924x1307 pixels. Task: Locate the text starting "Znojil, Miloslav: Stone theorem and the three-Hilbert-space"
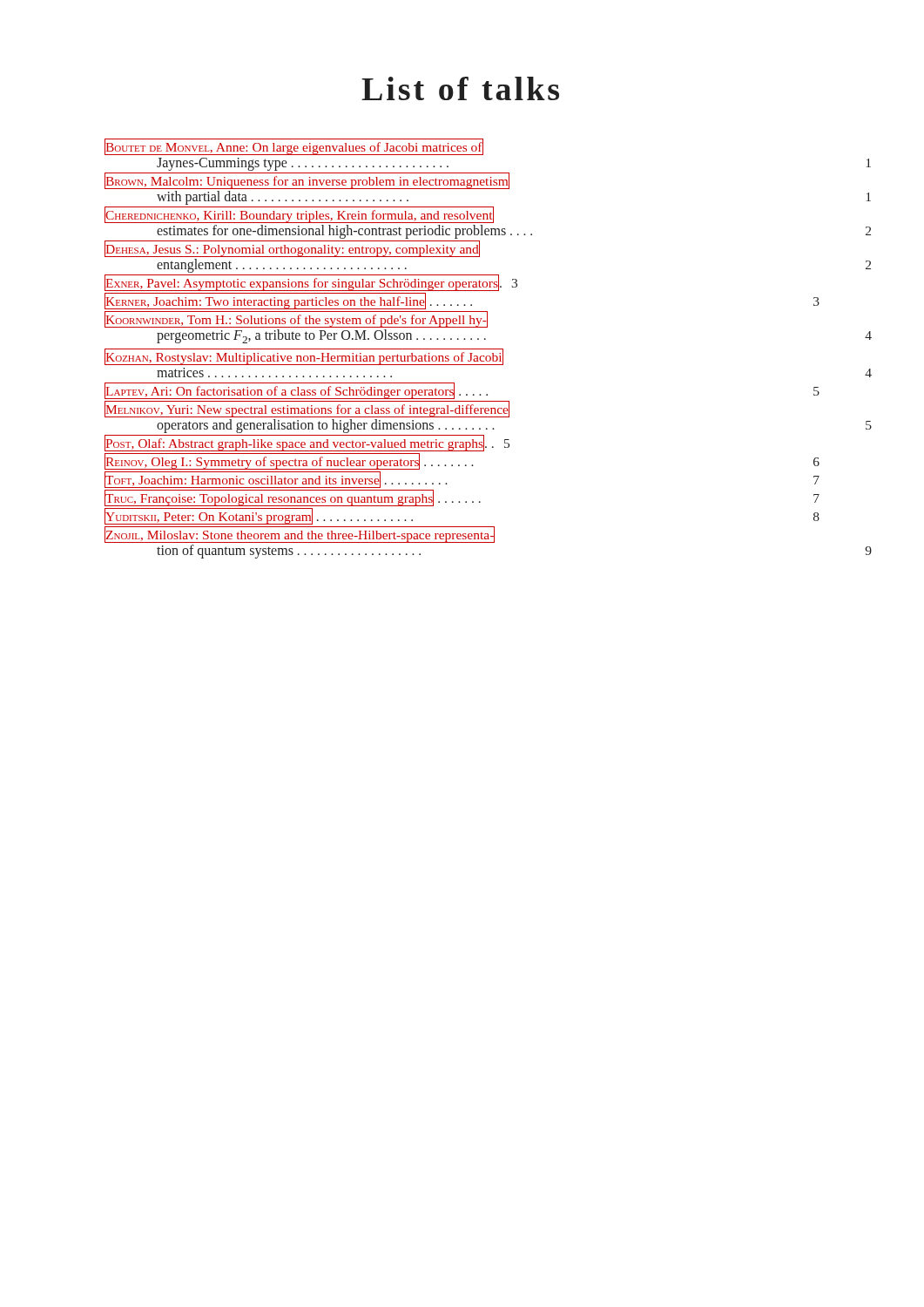click(x=462, y=543)
